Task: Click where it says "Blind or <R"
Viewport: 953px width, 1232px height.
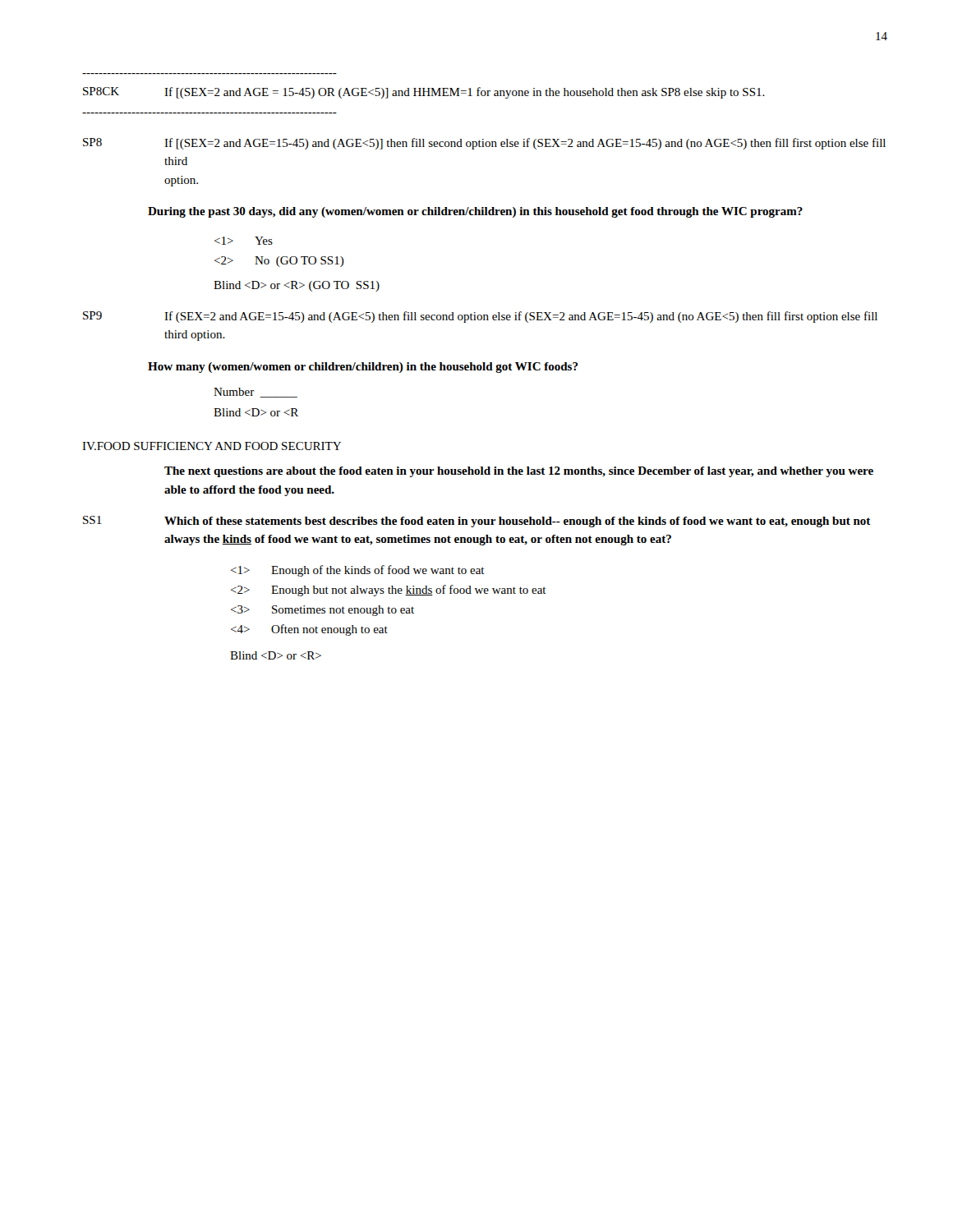Action: click(256, 412)
